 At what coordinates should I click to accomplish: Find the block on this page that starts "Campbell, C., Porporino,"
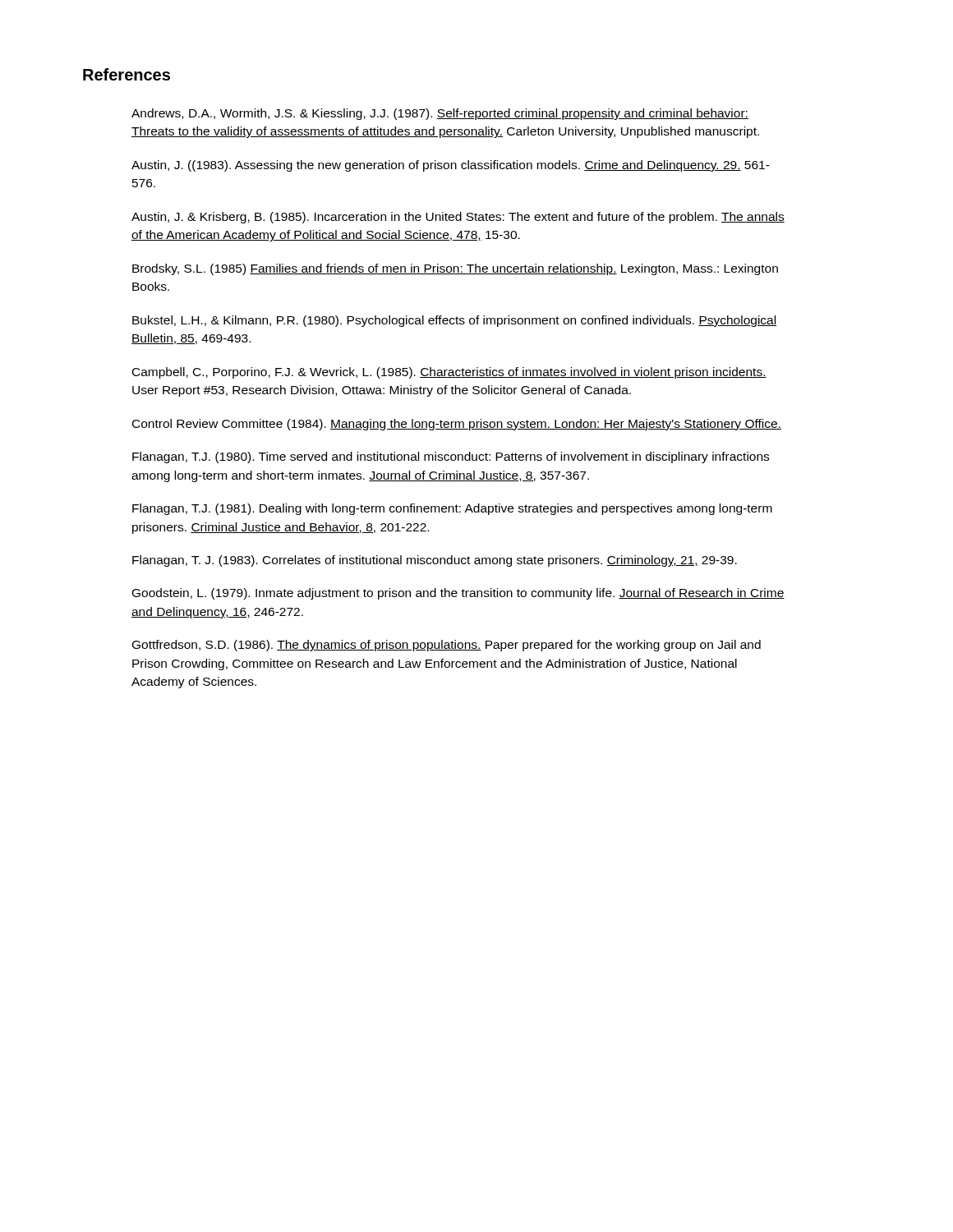(x=449, y=381)
